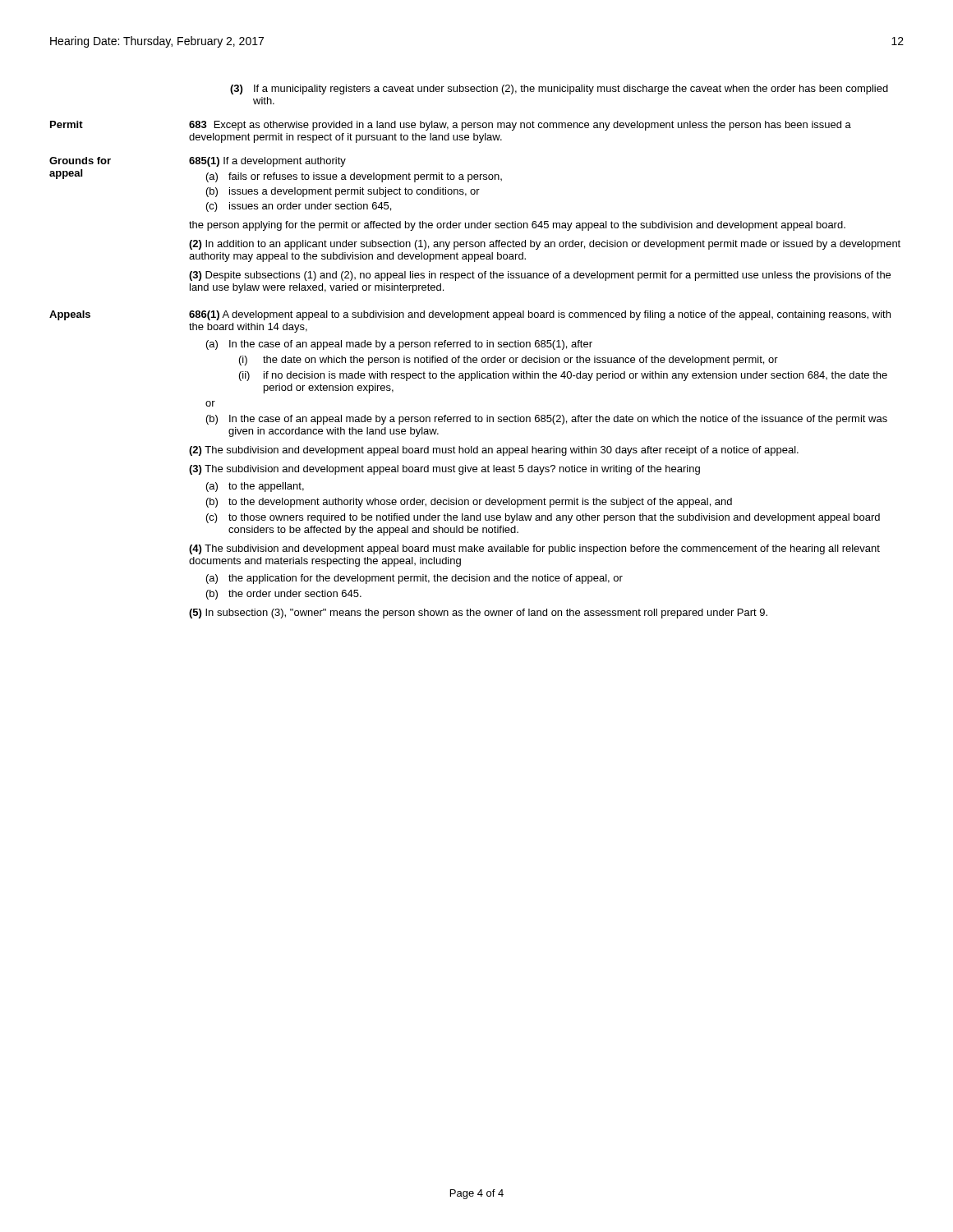The image size is (953, 1232).
Task: Locate the element starting "686(1) A development"
Action: [x=540, y=320]
